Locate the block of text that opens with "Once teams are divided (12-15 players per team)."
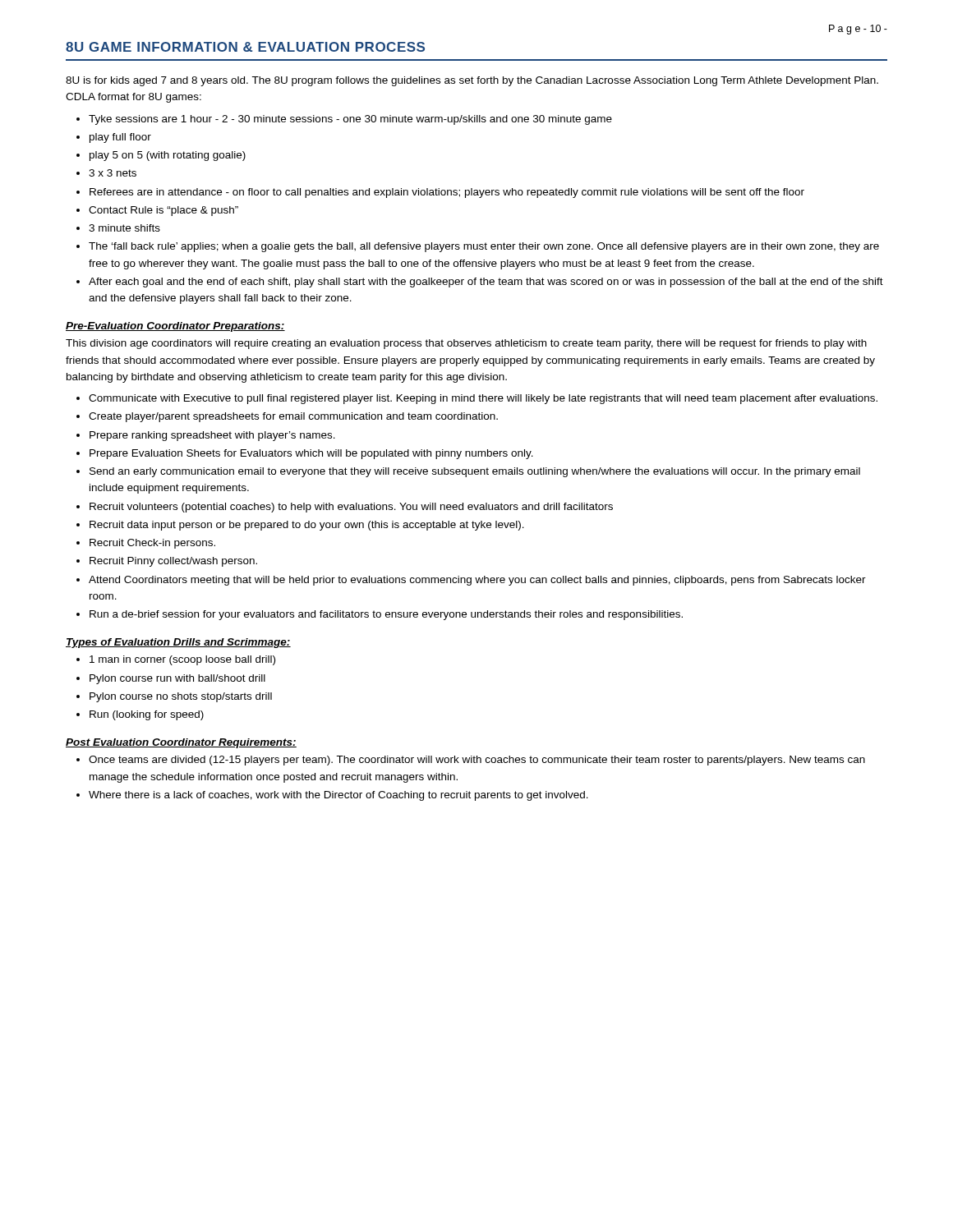 pyautogui.click(x=477, y=768)
